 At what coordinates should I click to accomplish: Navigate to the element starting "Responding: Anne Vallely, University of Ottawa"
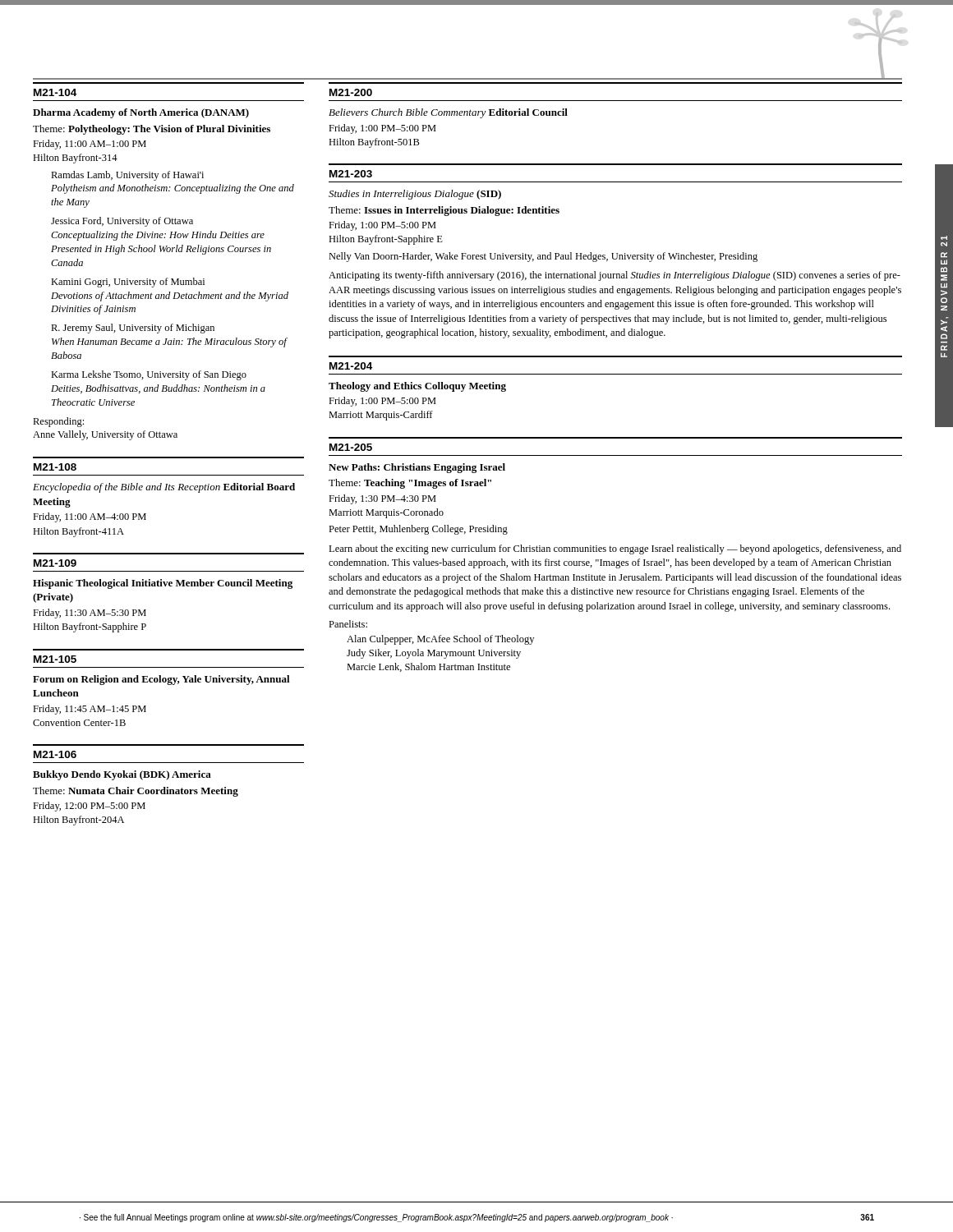coord(105,428)
